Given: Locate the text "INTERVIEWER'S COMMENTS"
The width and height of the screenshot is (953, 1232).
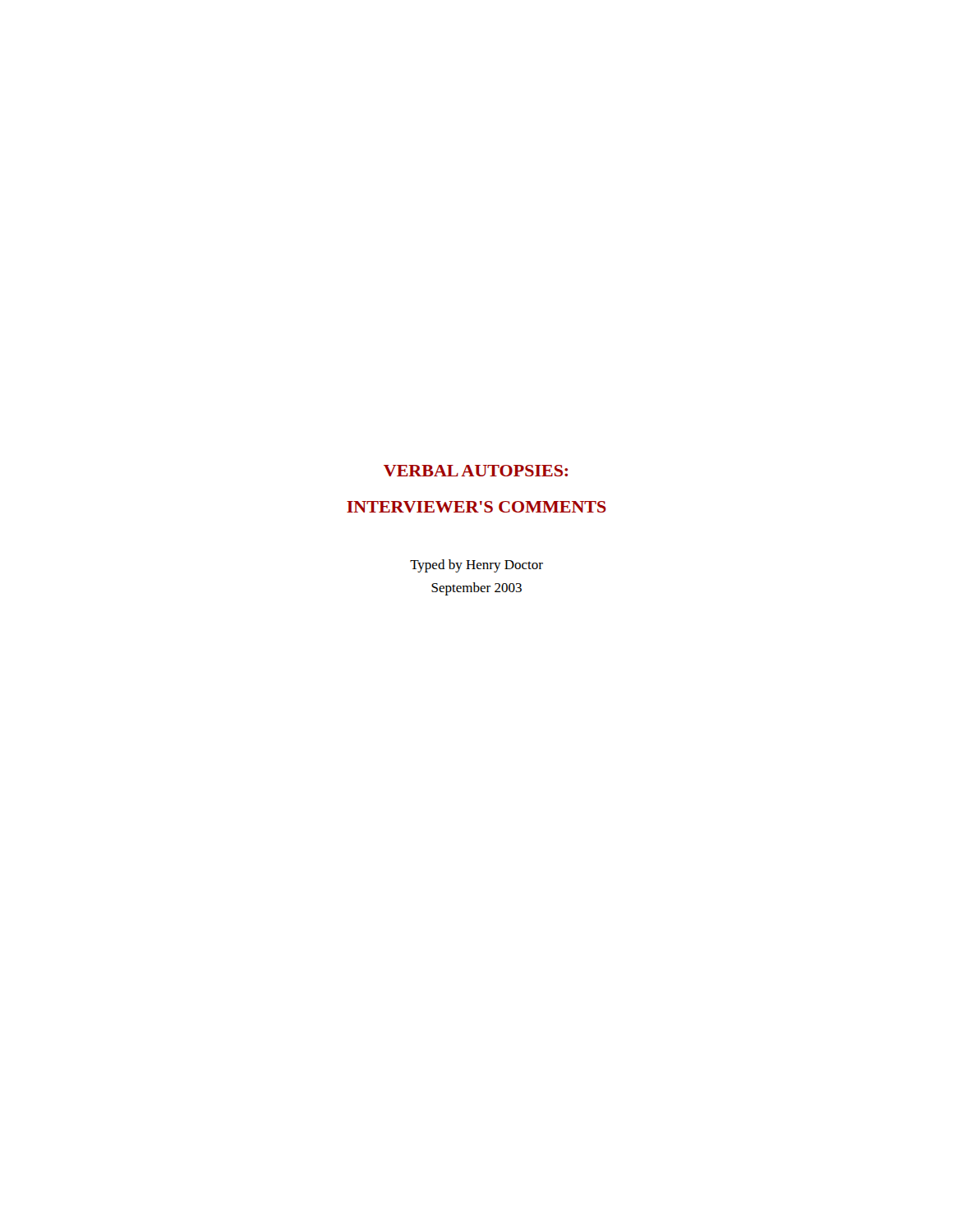Looking at the screenshot, I should (x=476, y=506).
